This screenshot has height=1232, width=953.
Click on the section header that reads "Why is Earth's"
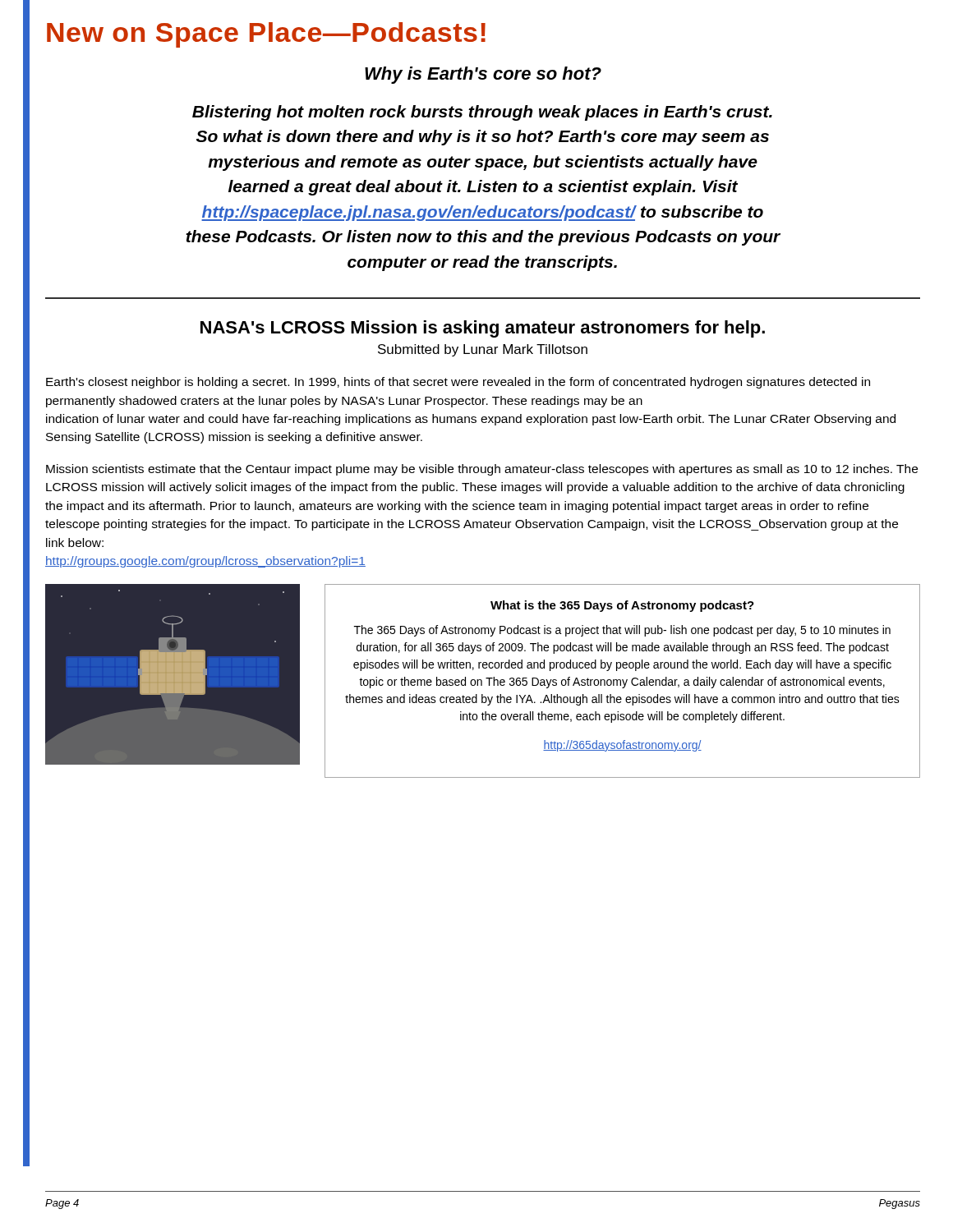pos(483,73)
